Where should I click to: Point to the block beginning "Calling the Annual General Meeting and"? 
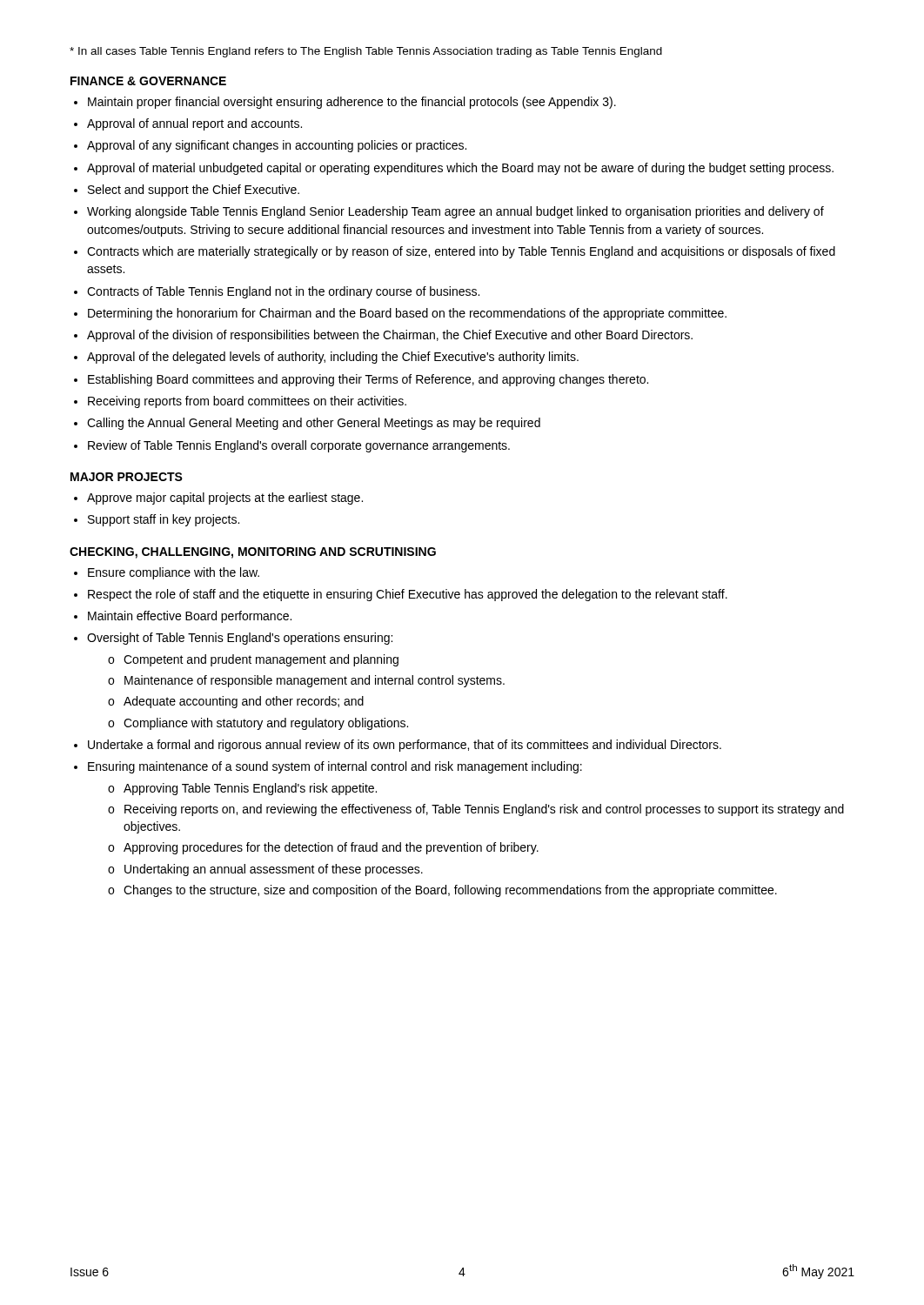[x=471, y=423]
